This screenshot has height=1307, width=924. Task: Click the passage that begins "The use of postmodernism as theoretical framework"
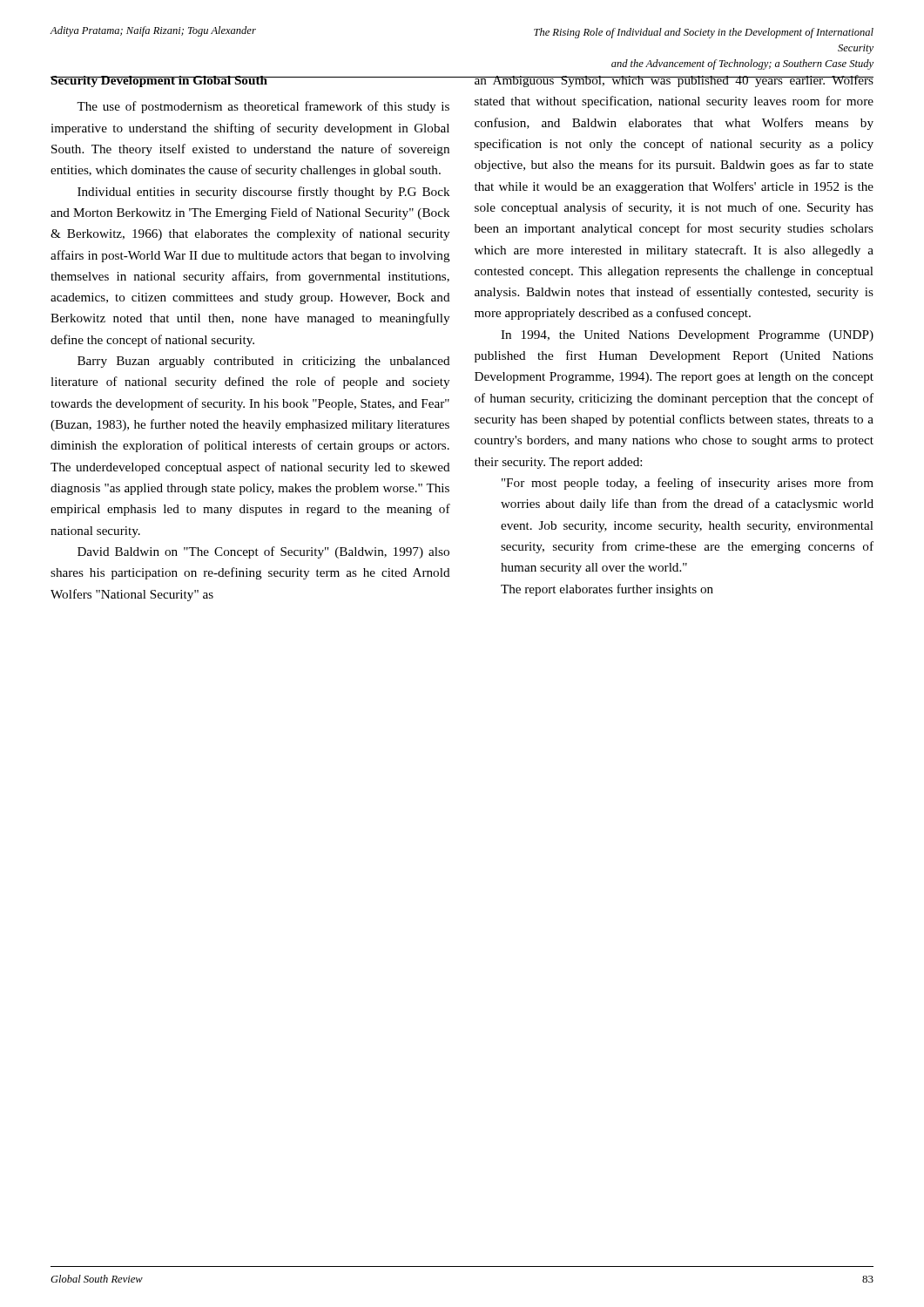(x=250, y=350)
